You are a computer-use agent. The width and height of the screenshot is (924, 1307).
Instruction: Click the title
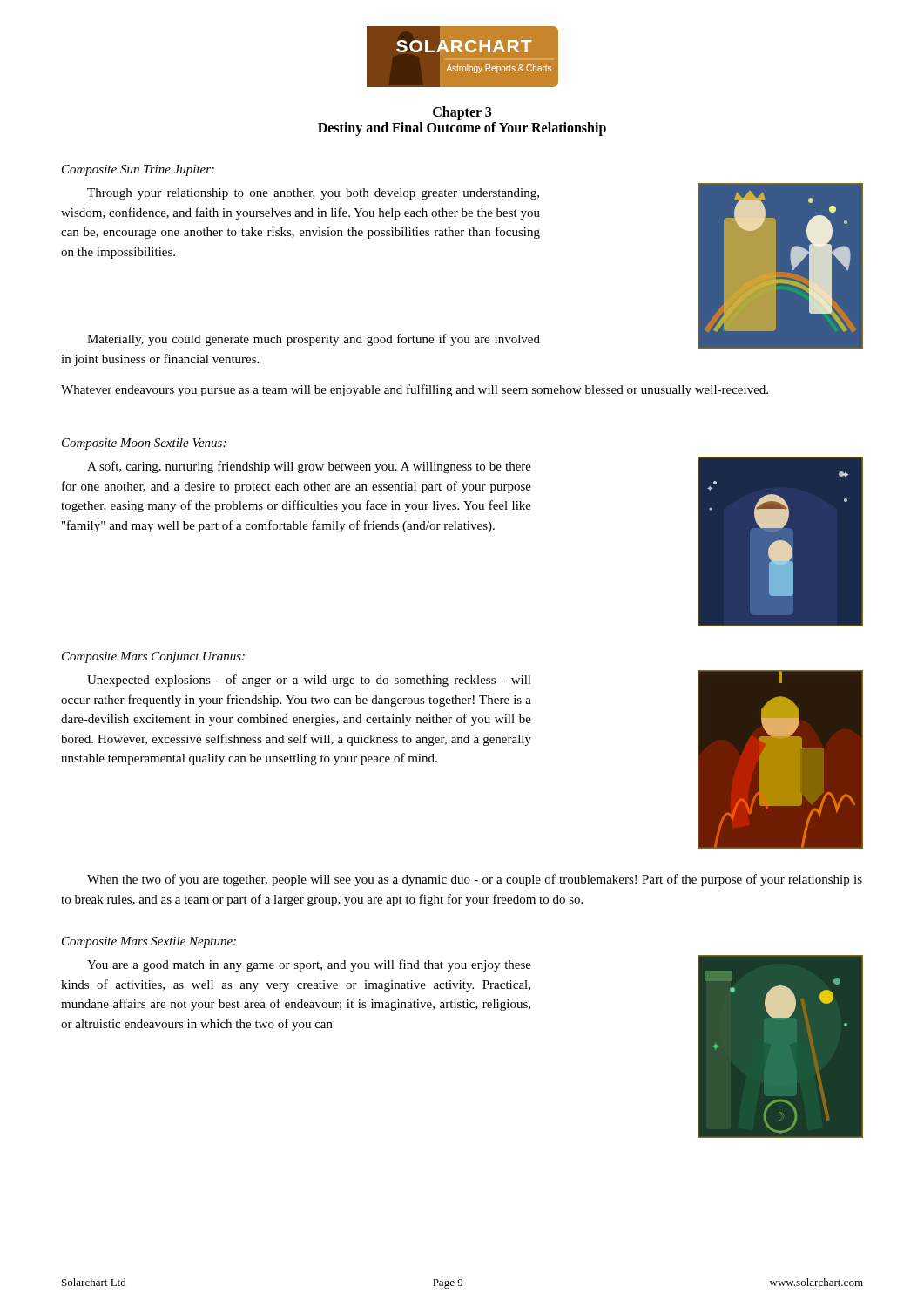click(462, 120)
